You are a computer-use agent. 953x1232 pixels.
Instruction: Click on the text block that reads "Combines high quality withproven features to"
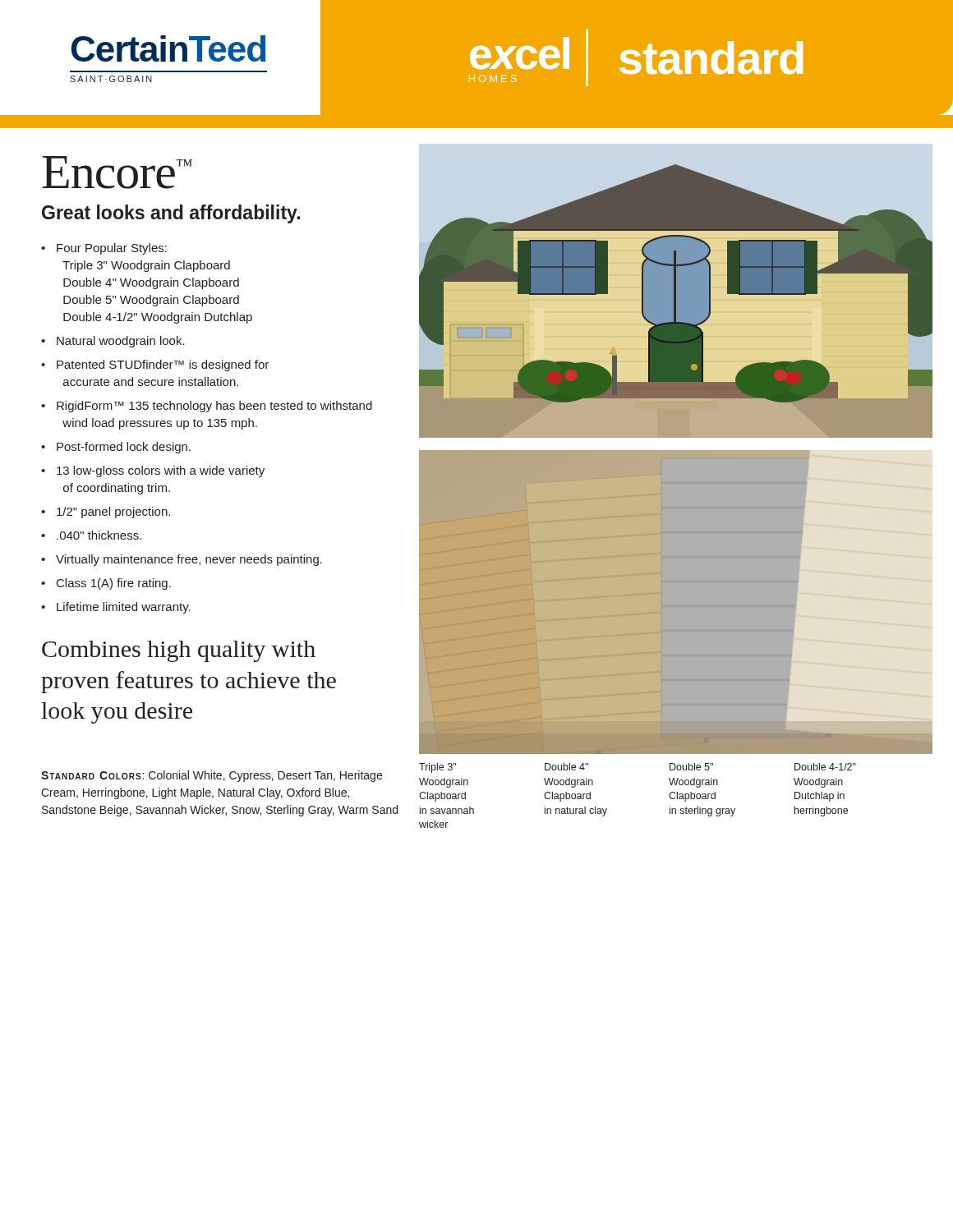coord(189,679)
